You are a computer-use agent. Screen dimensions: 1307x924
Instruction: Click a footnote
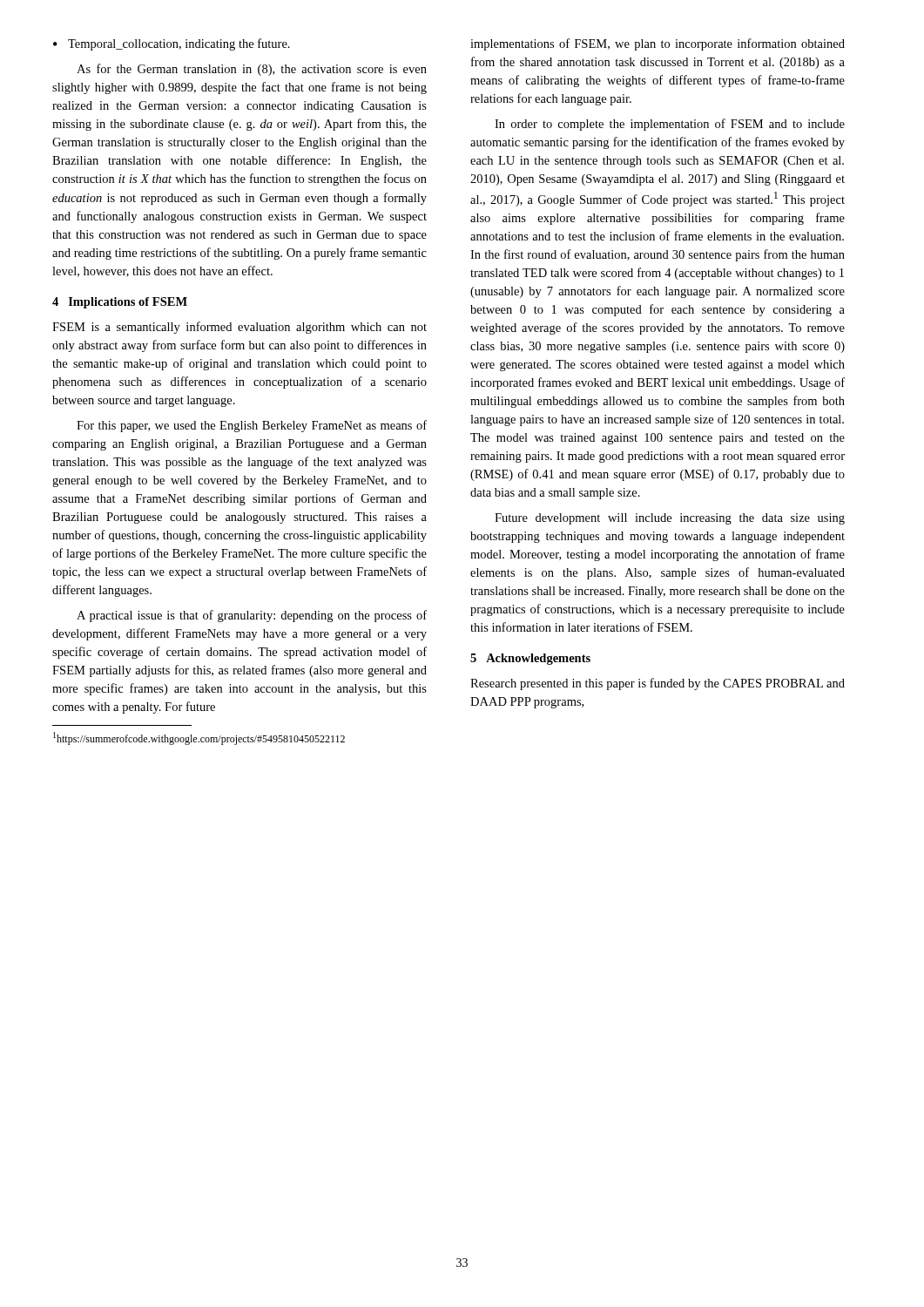click(x=199, y=737)
